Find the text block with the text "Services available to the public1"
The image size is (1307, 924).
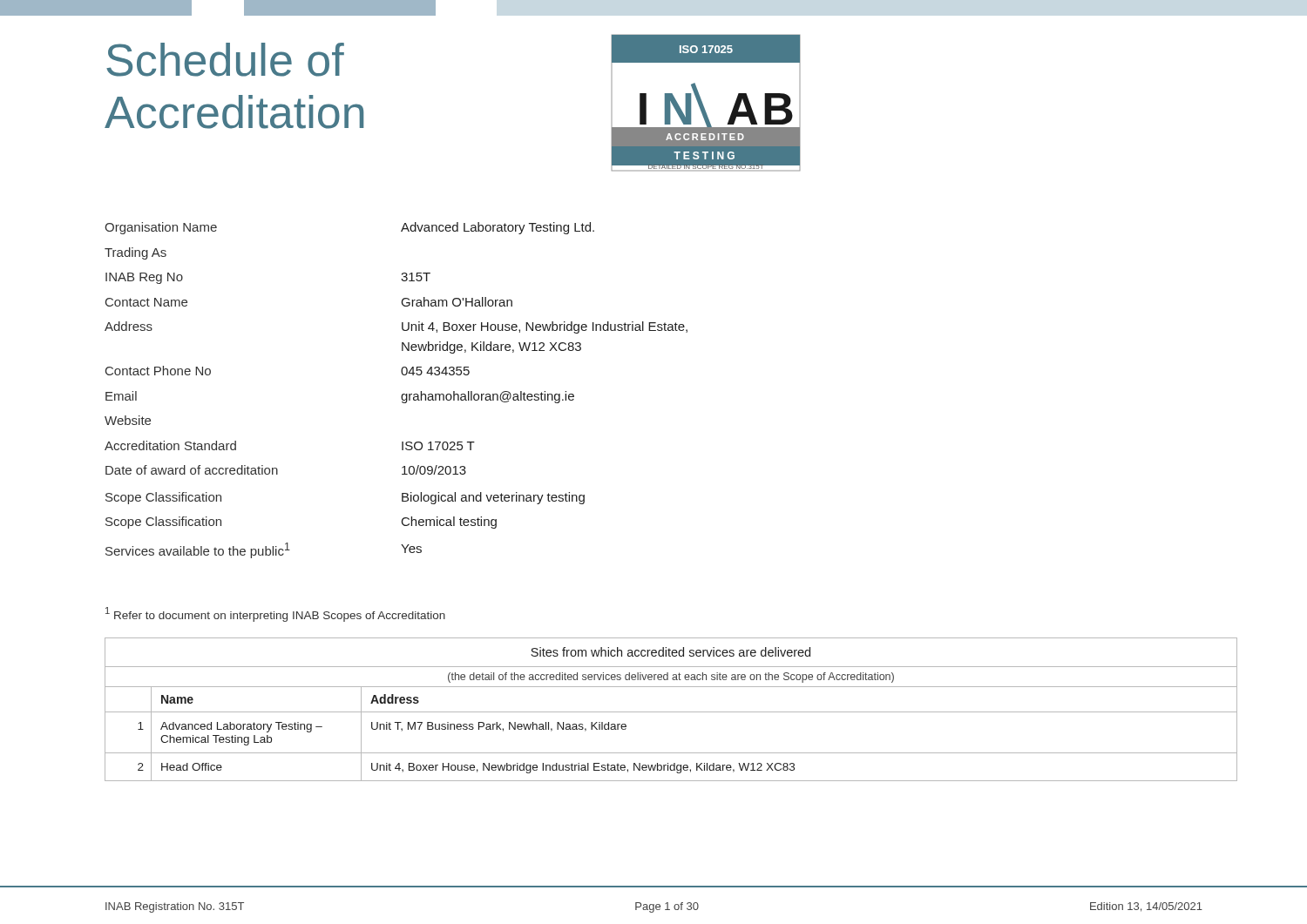[264, 550]
